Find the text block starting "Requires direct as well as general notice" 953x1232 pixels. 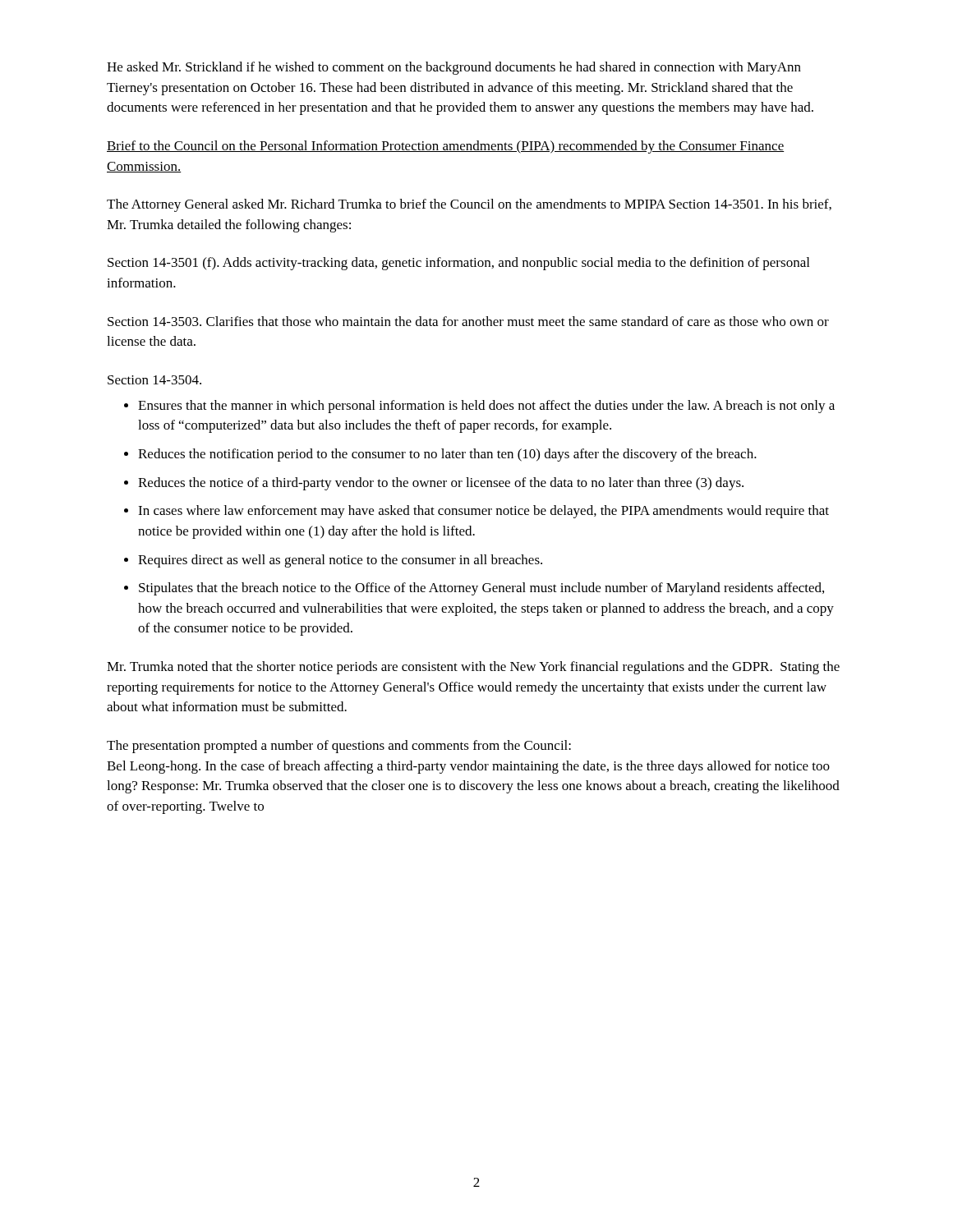(x=341, y=559)
